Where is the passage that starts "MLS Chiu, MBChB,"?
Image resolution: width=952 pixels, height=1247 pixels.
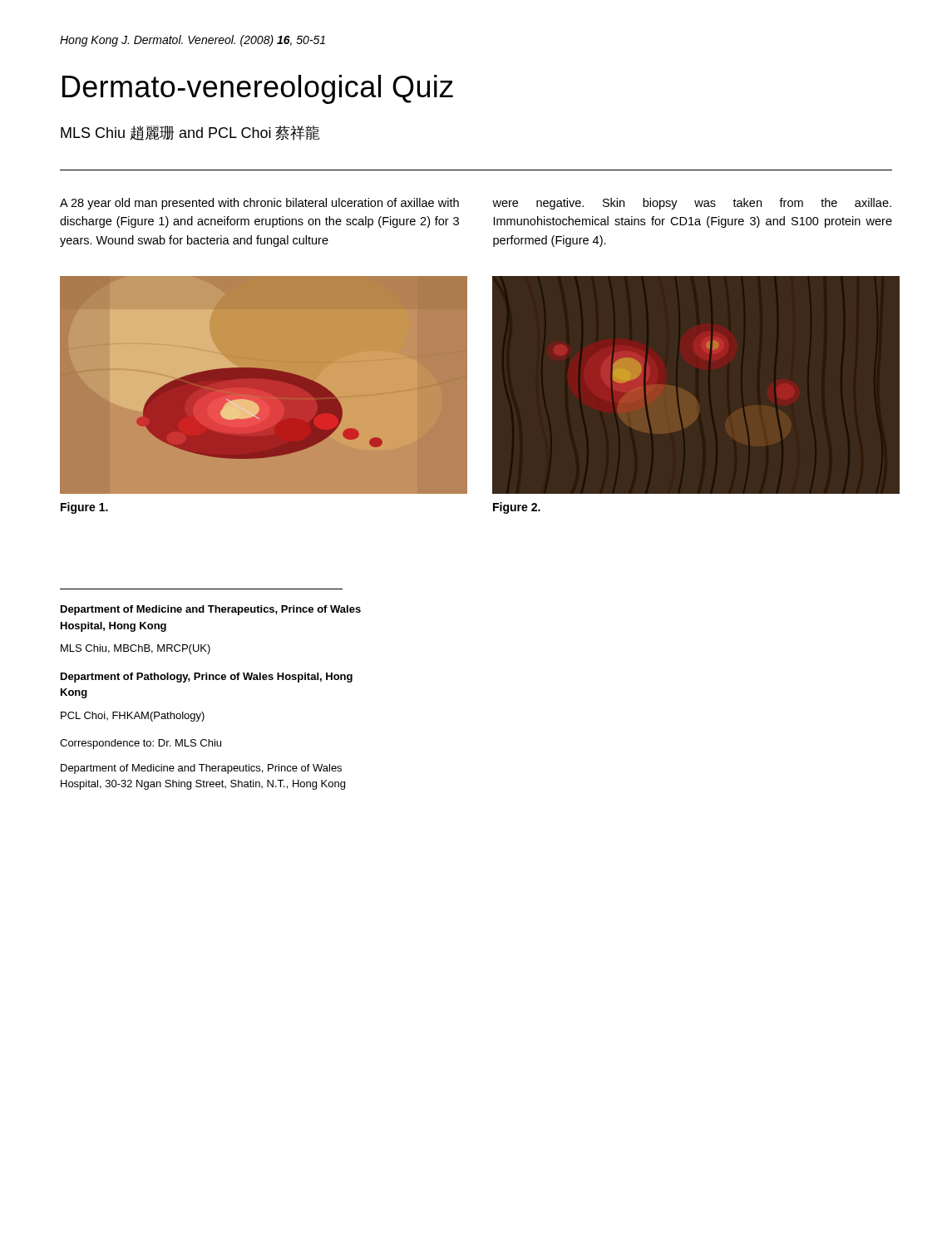(x=135, y=648)
